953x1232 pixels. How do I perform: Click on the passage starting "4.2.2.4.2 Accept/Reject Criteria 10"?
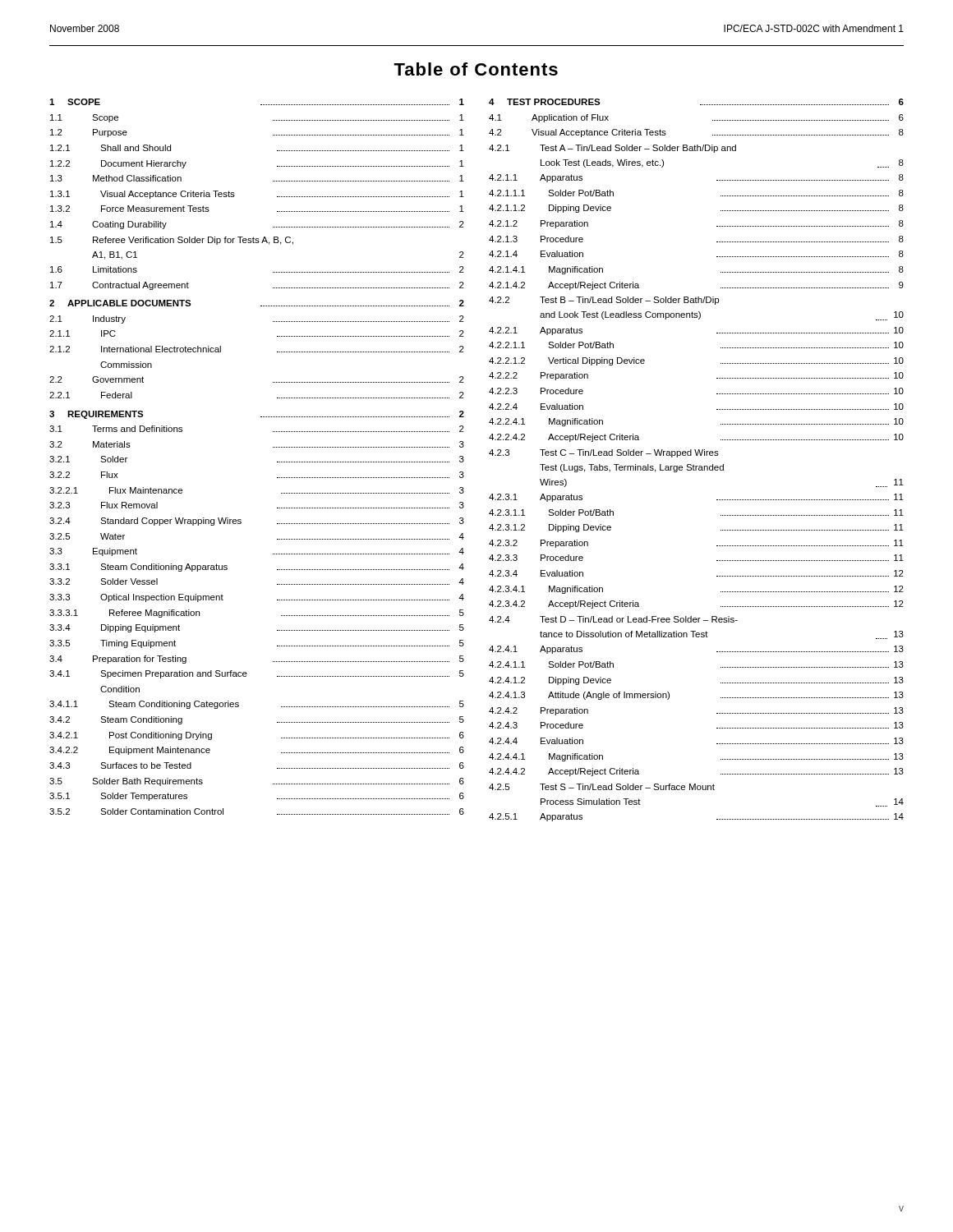point(507,437)
